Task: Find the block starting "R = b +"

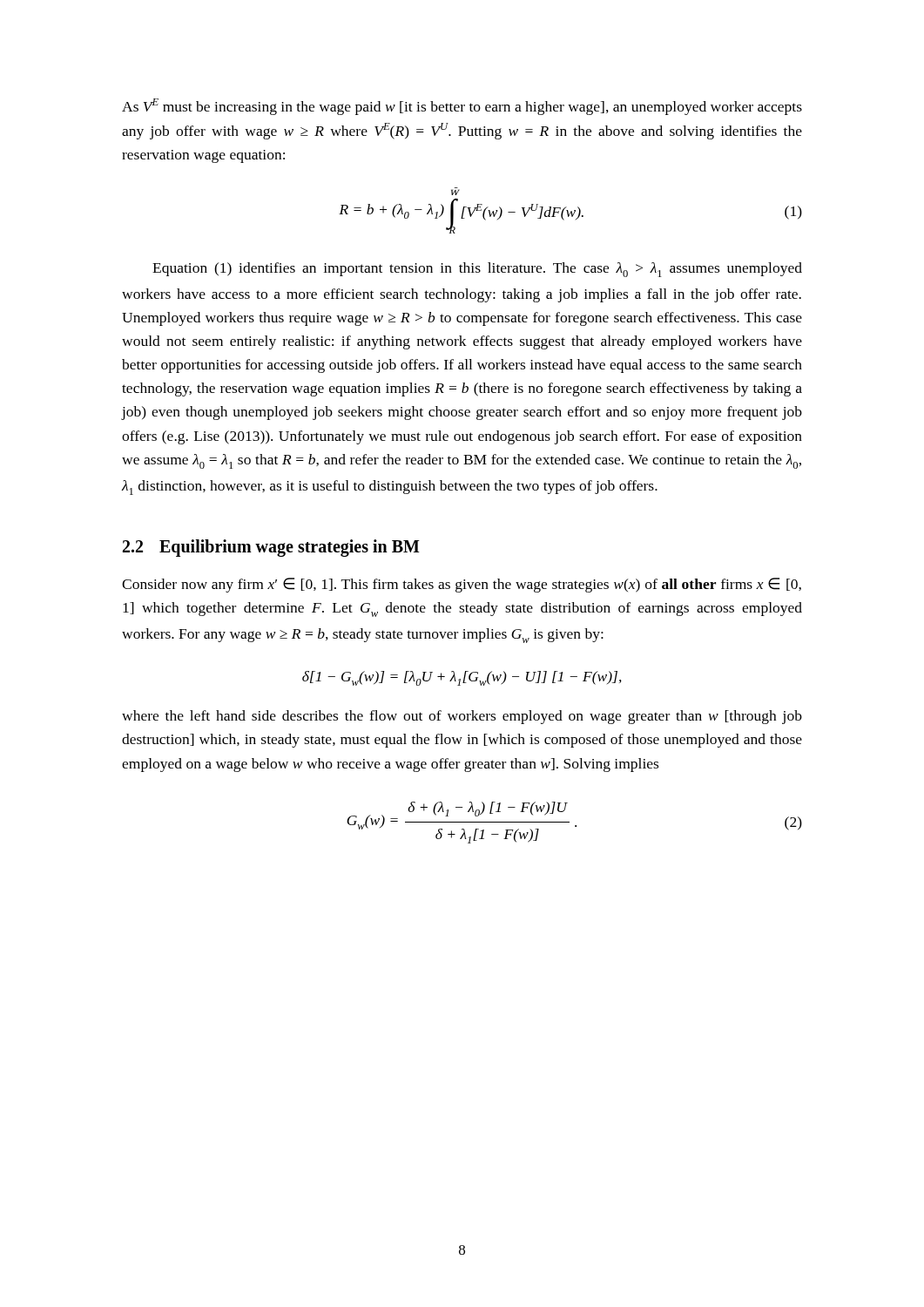Action: click(571, 211)
